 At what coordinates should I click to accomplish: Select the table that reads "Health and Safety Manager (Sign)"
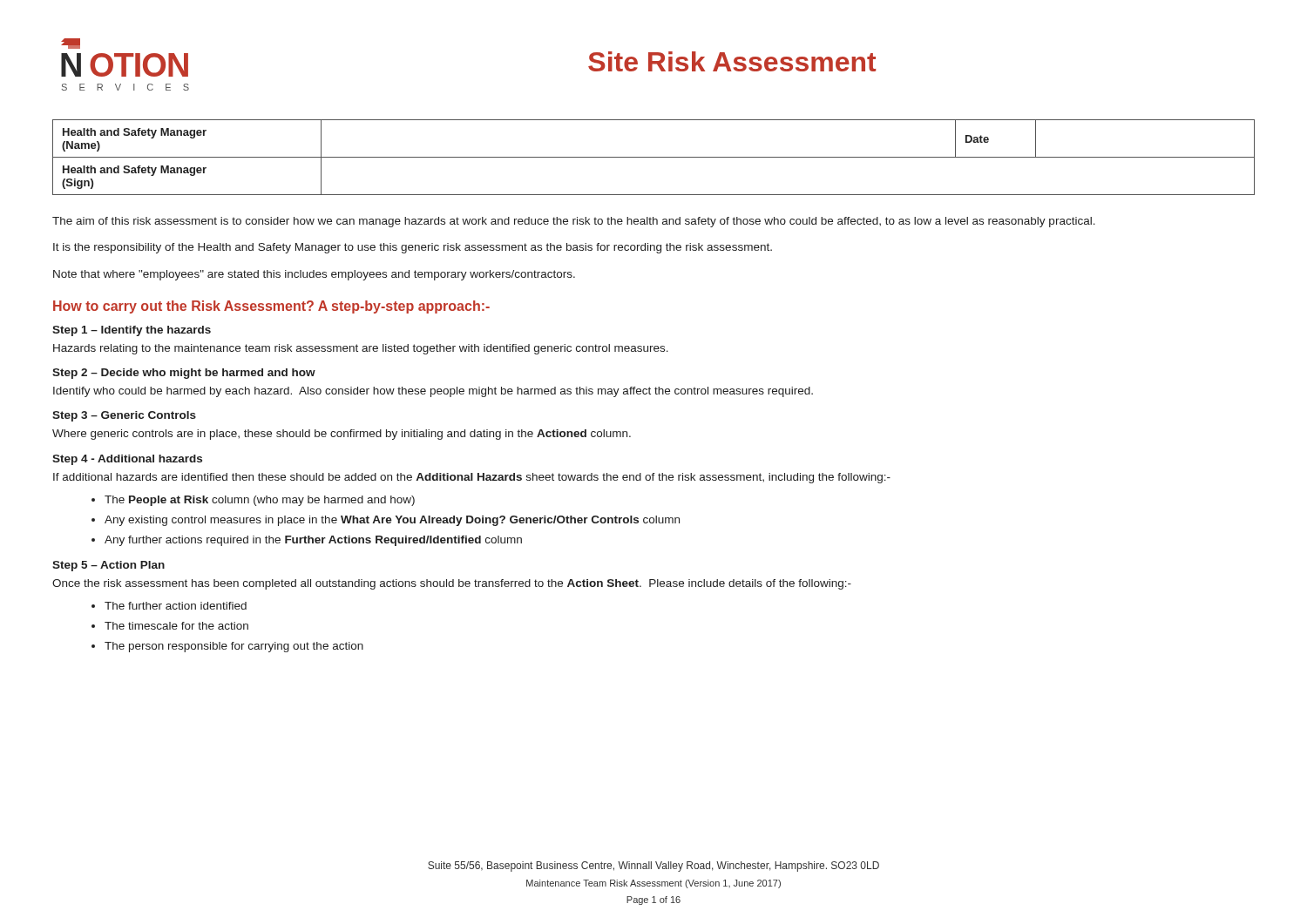654,157
